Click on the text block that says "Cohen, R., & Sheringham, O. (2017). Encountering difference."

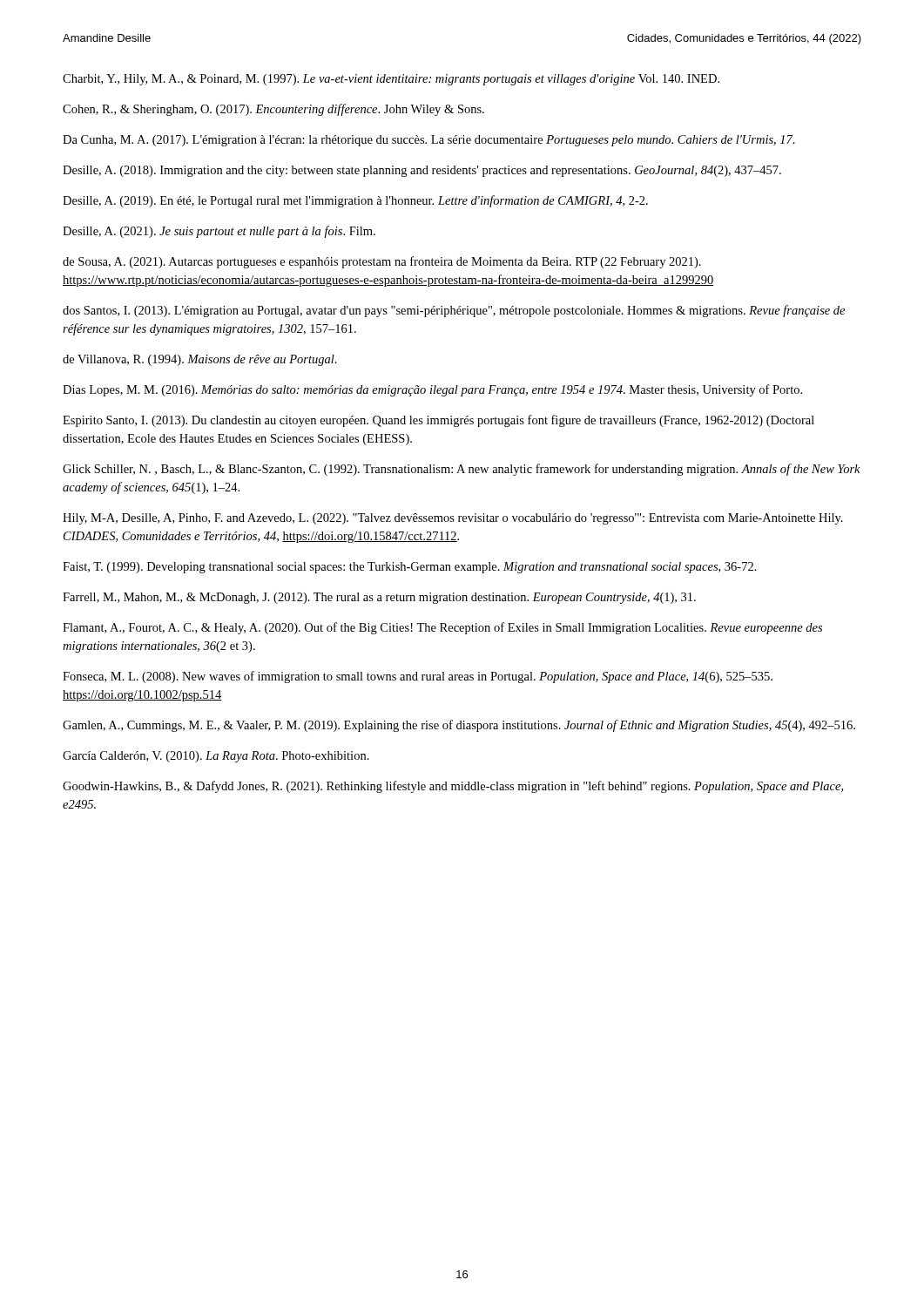pos(274,109)
